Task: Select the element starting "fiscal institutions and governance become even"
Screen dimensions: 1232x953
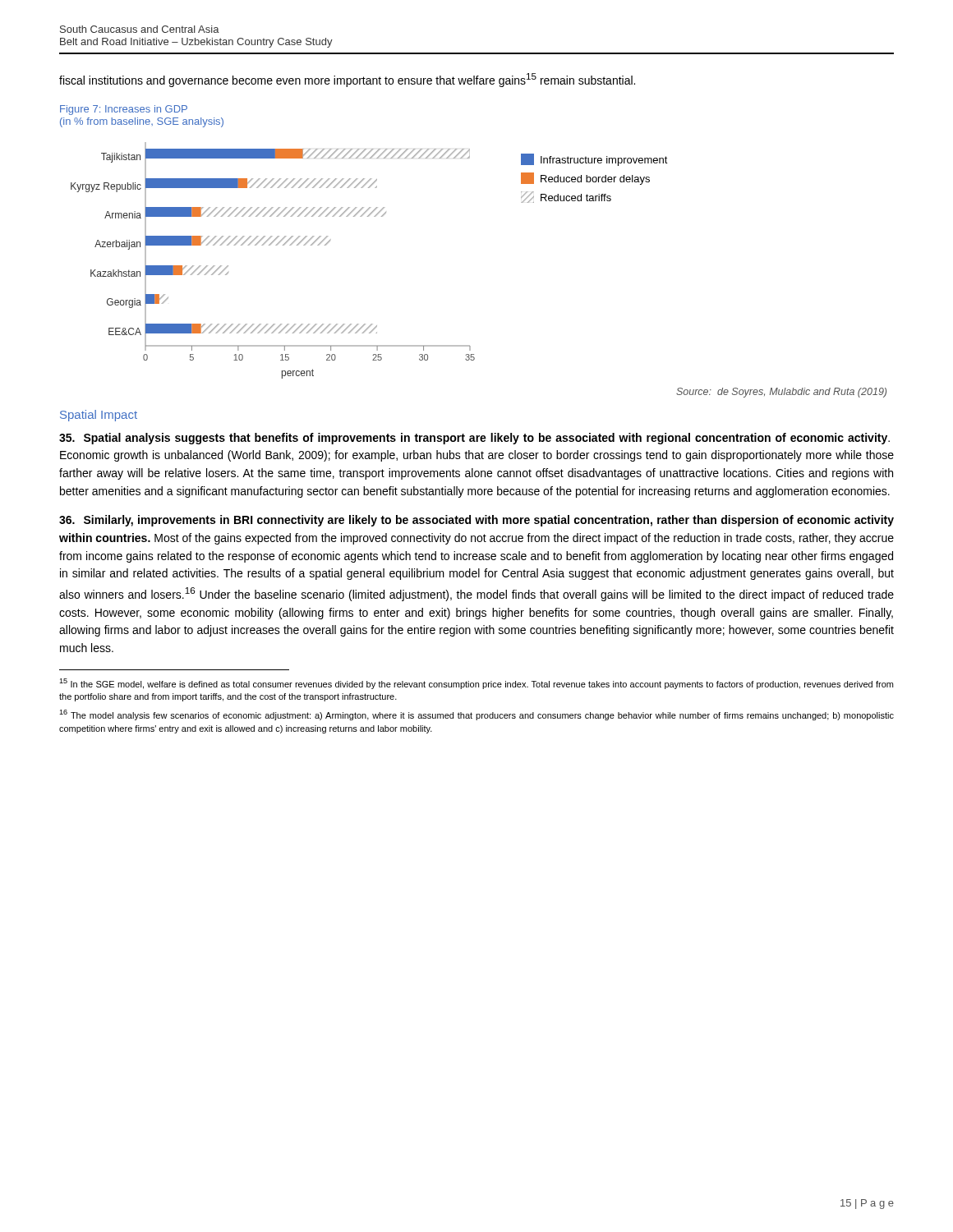Action: [348, 79]
